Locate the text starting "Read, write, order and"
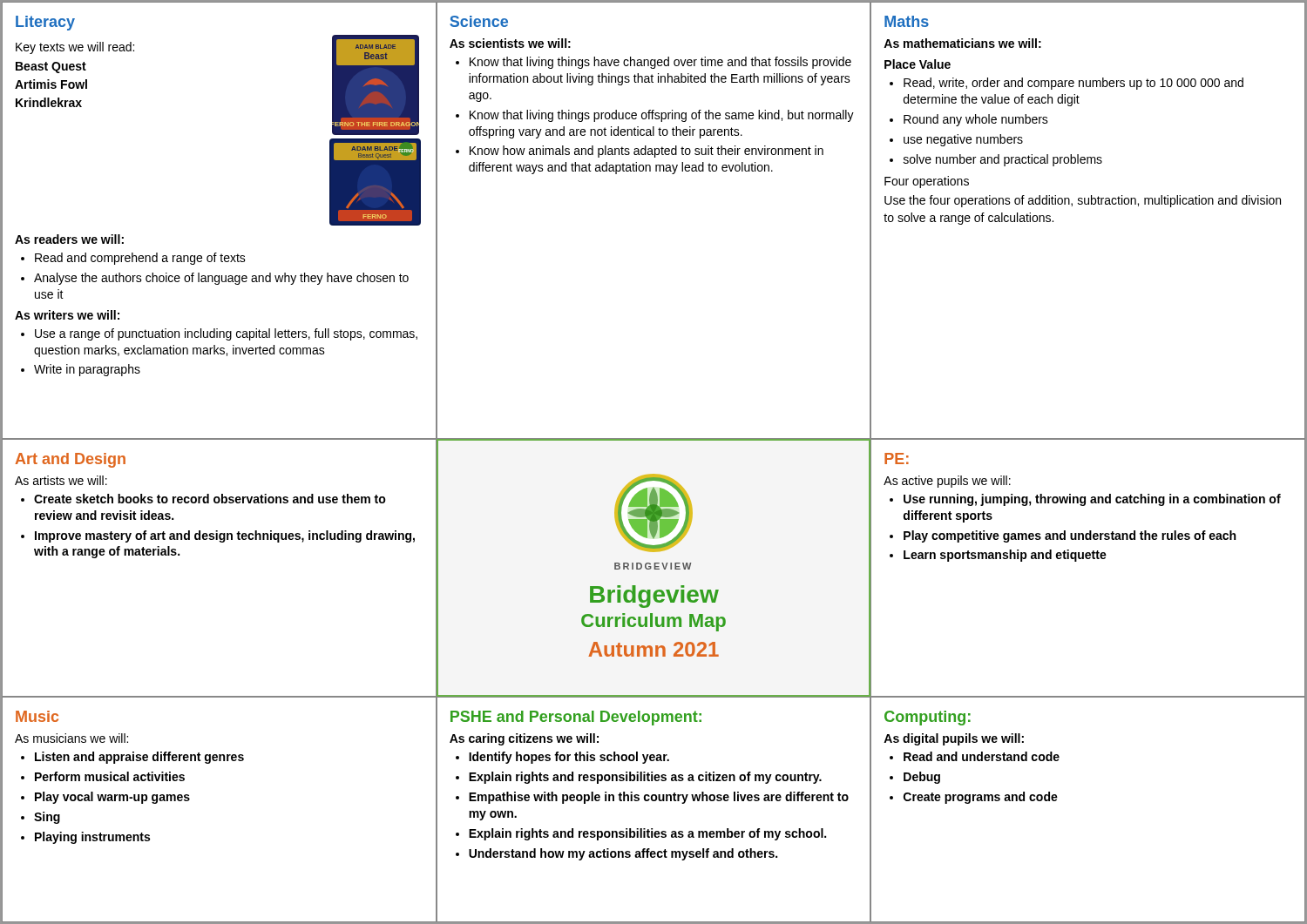 click(x=1074, y=91)
